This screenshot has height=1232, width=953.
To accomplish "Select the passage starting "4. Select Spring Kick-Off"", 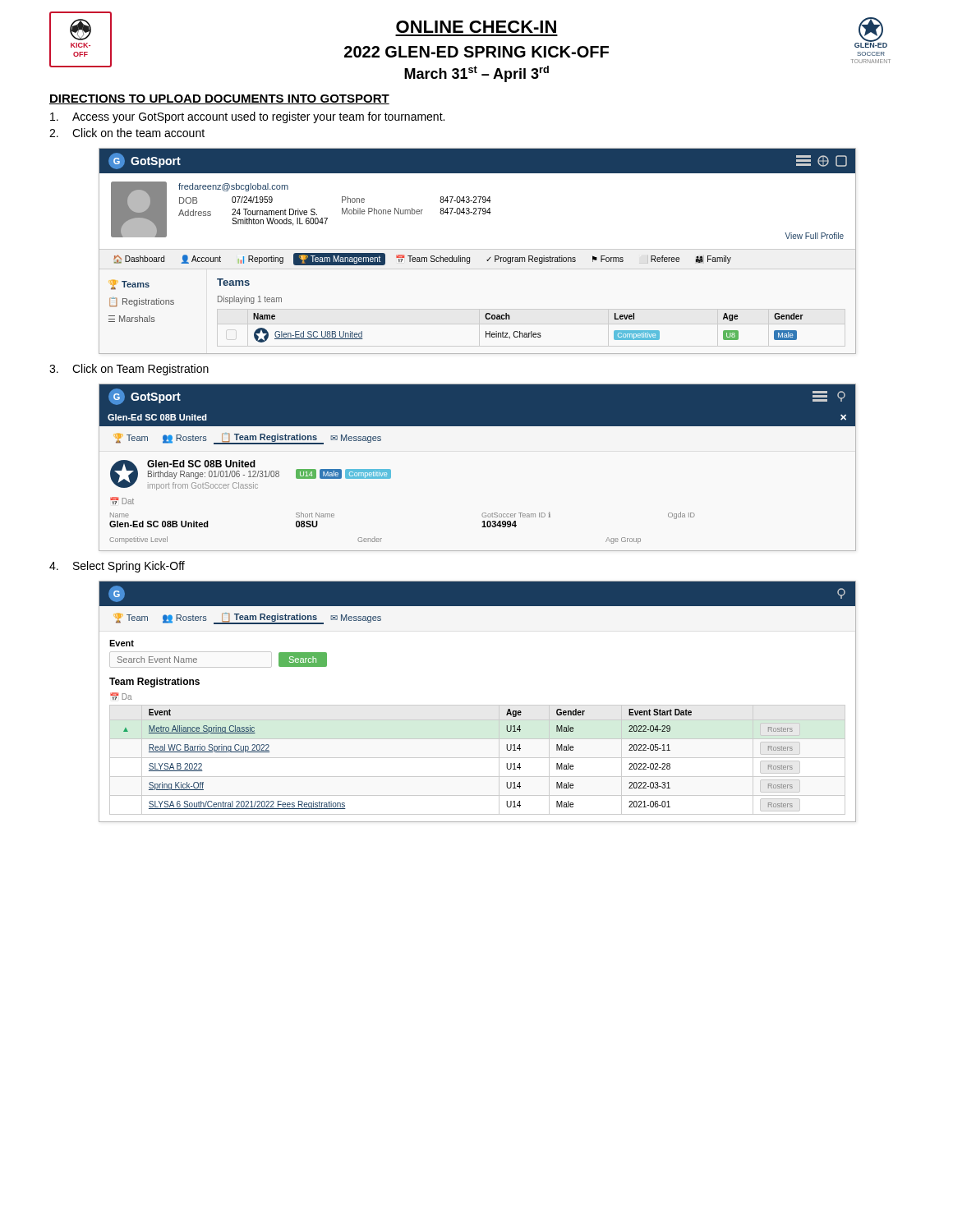I will 117,566.
